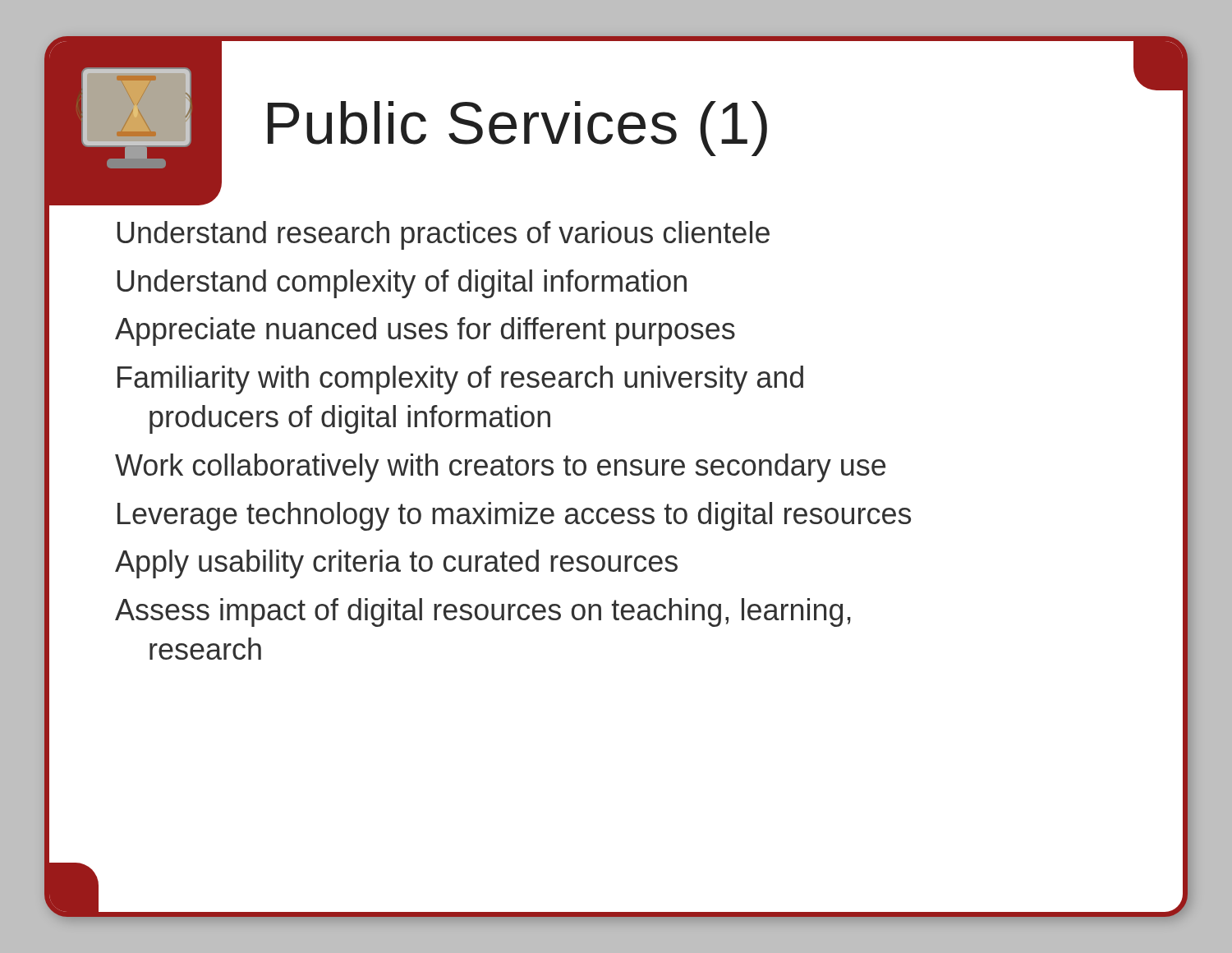Select the list item containing "Apply usability criteria to curated resources"

click(x=397, y=562)
